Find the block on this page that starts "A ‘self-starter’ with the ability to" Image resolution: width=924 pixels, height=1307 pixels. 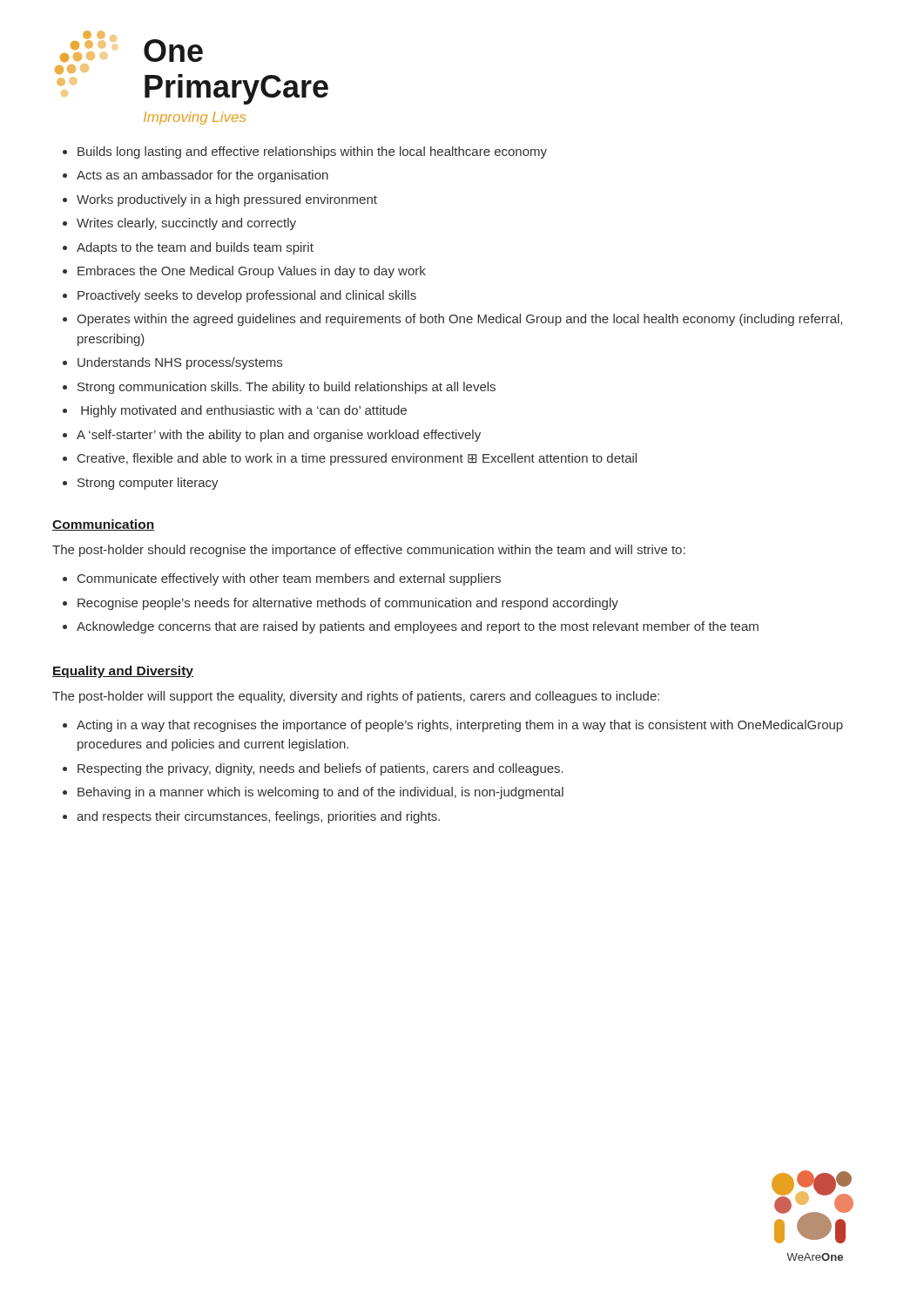[474, 435]
